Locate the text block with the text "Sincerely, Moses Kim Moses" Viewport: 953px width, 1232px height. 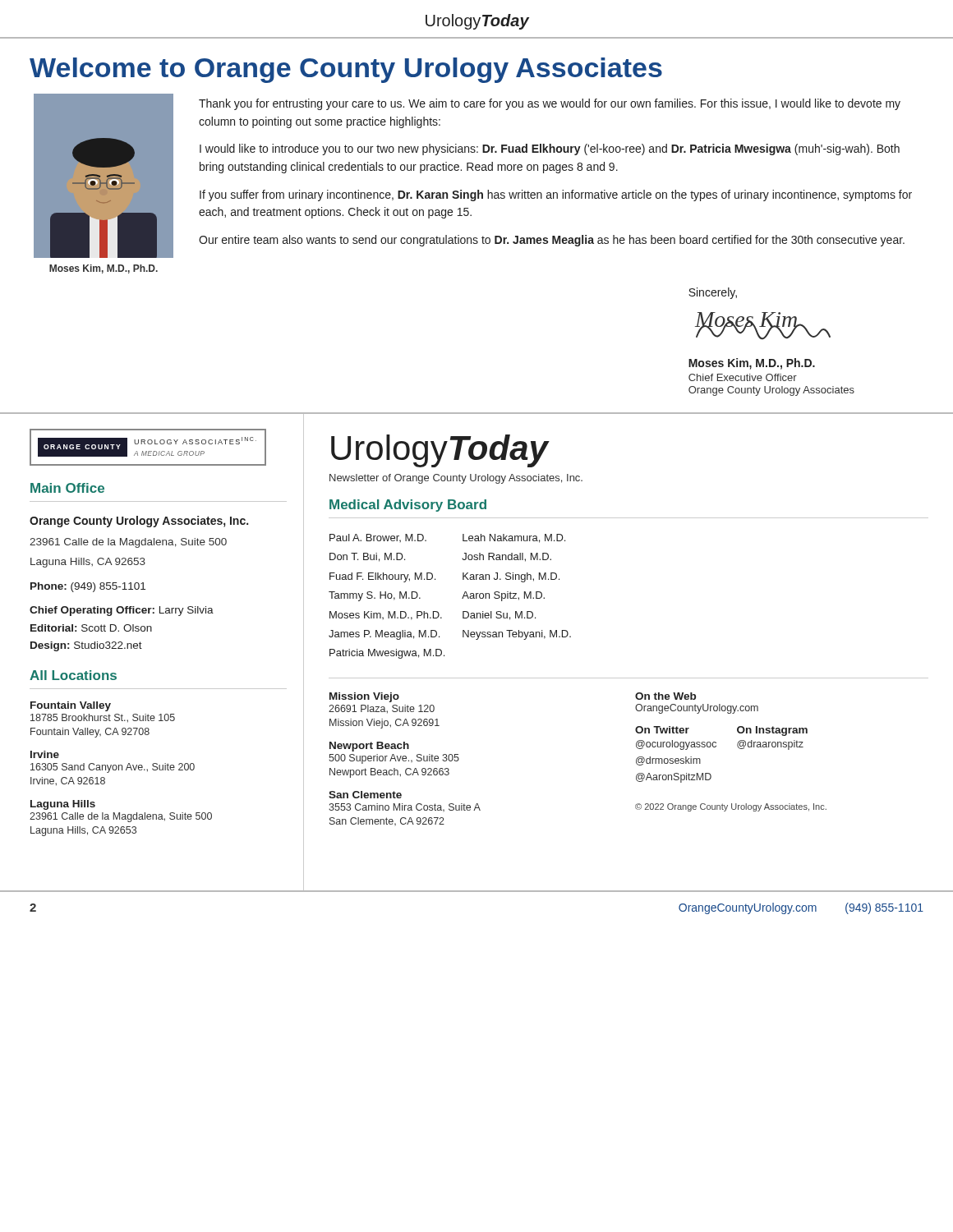tap(771, 341)
